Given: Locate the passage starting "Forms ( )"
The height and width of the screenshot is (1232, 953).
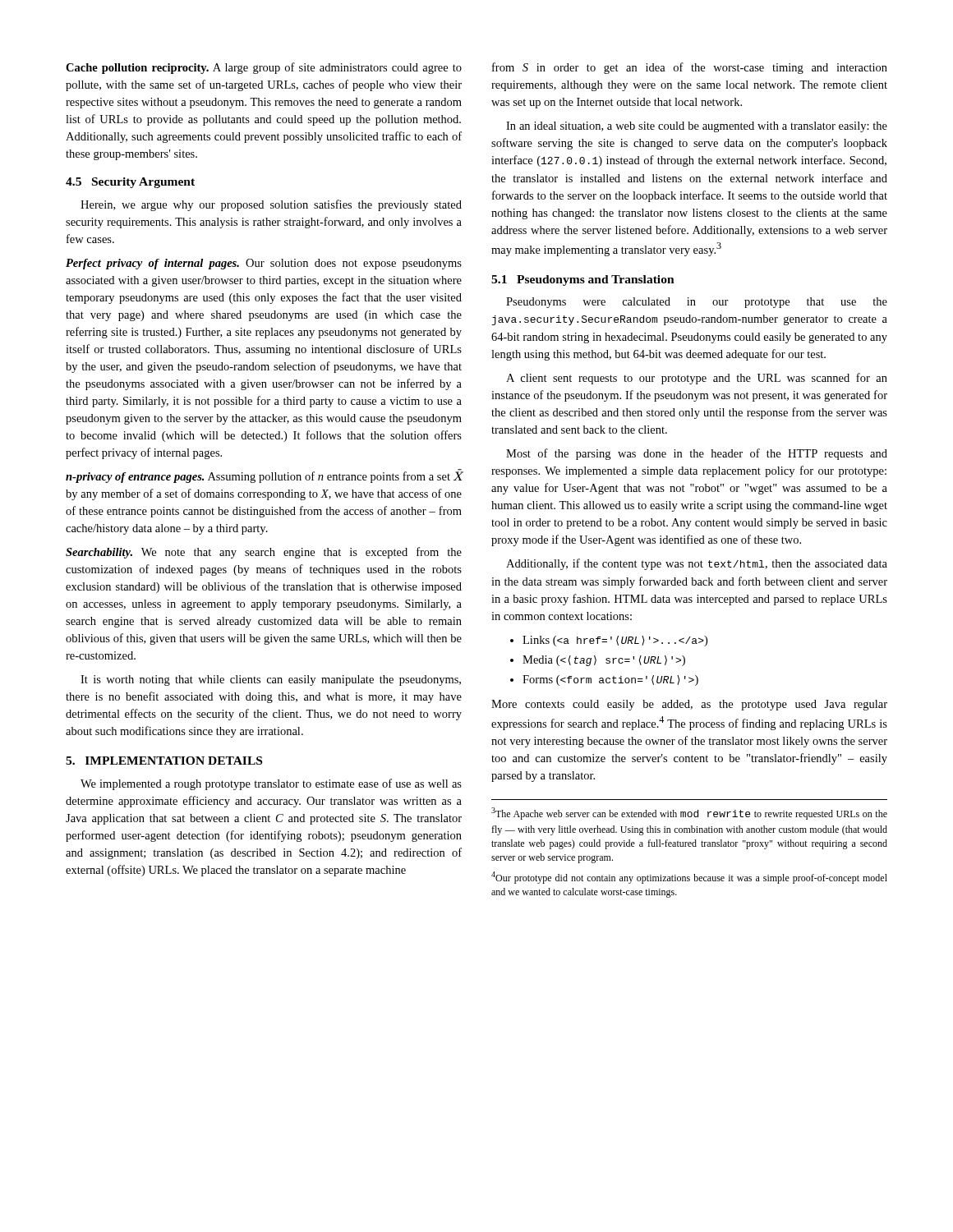Looking at the screenshot, I should (x=697, y=680).
